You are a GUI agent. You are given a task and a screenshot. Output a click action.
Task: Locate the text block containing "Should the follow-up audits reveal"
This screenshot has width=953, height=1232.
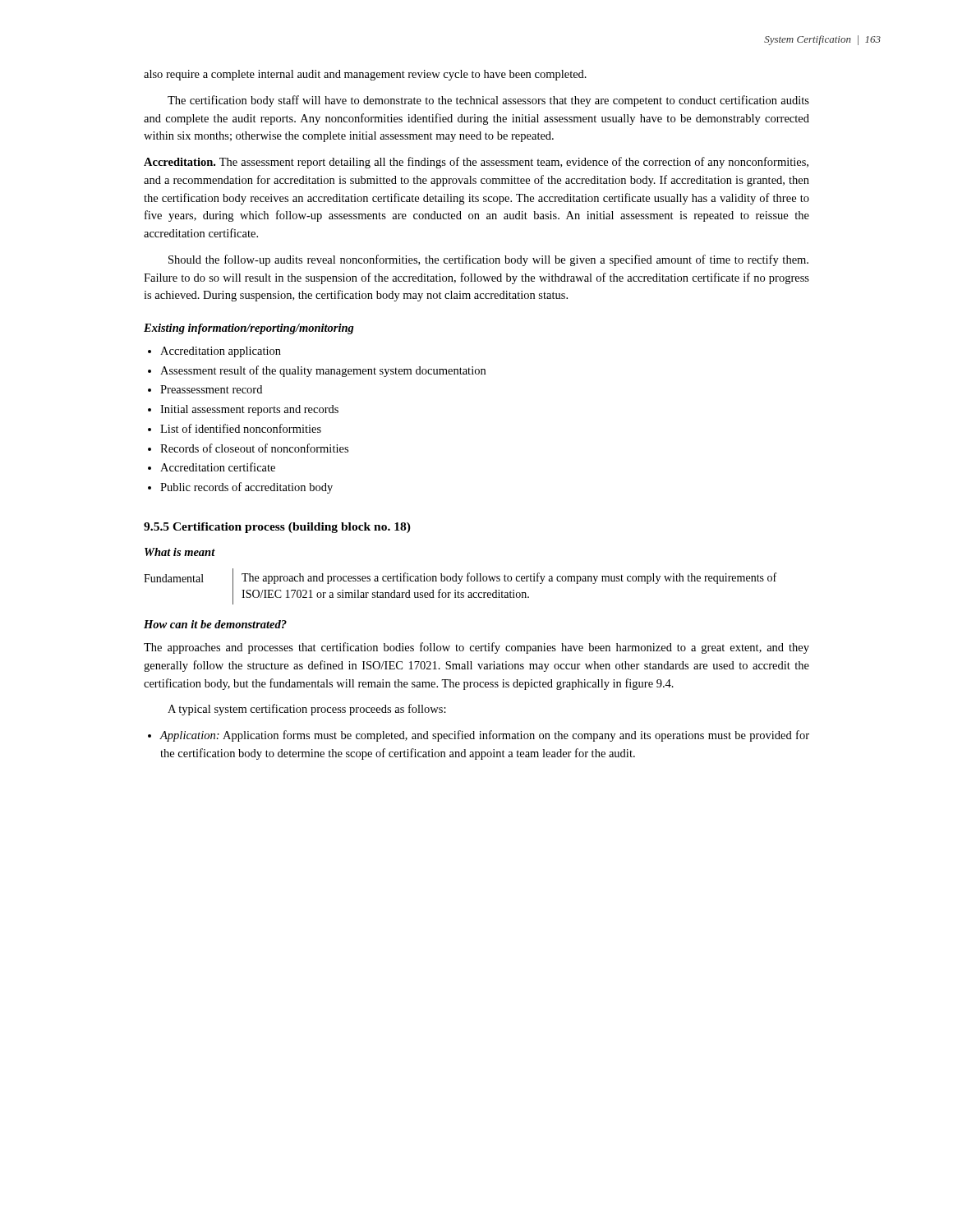point(476,278)
